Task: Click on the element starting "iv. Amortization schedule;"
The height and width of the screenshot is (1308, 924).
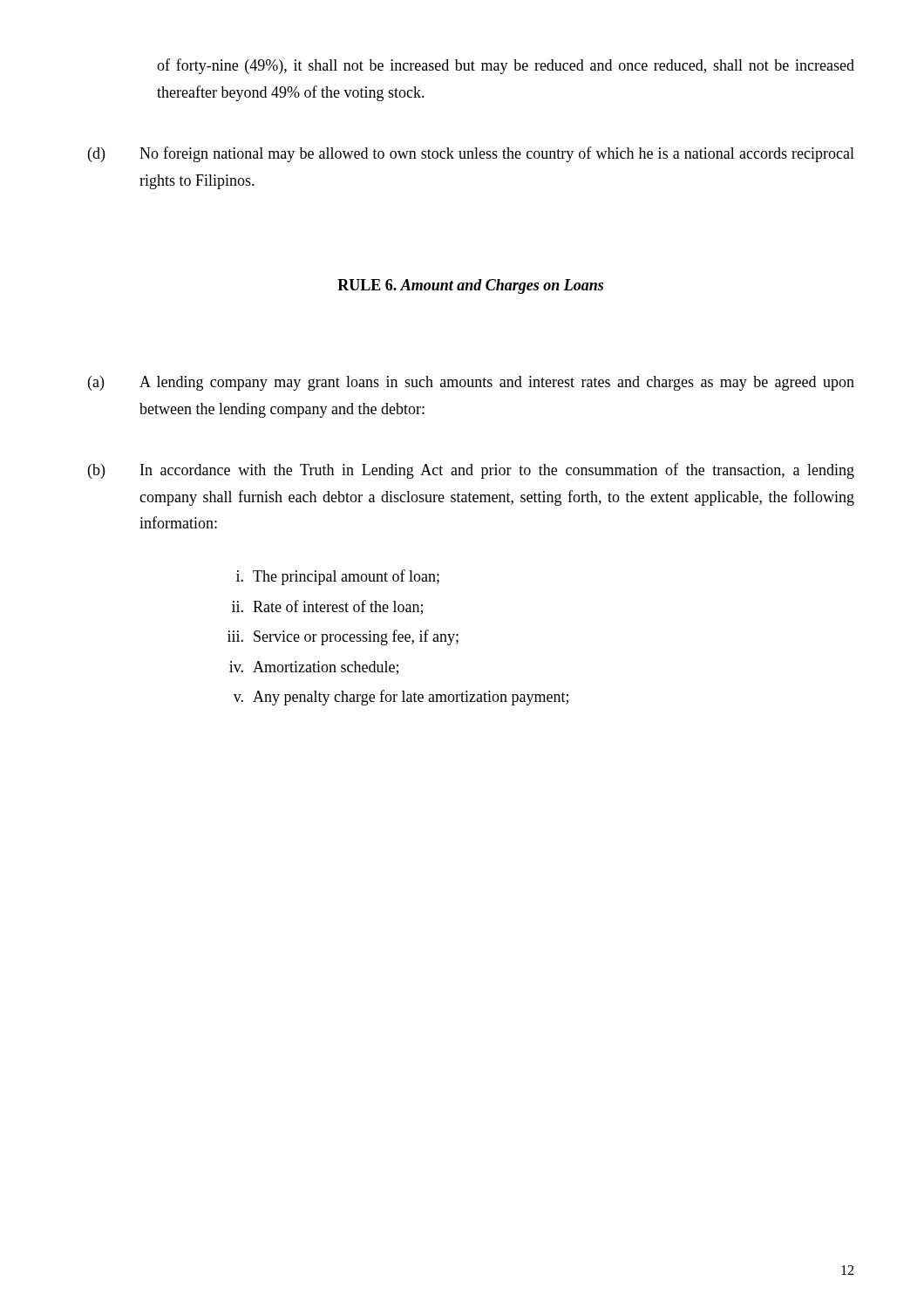Action: pyautogui.click(x=314, y=668)
